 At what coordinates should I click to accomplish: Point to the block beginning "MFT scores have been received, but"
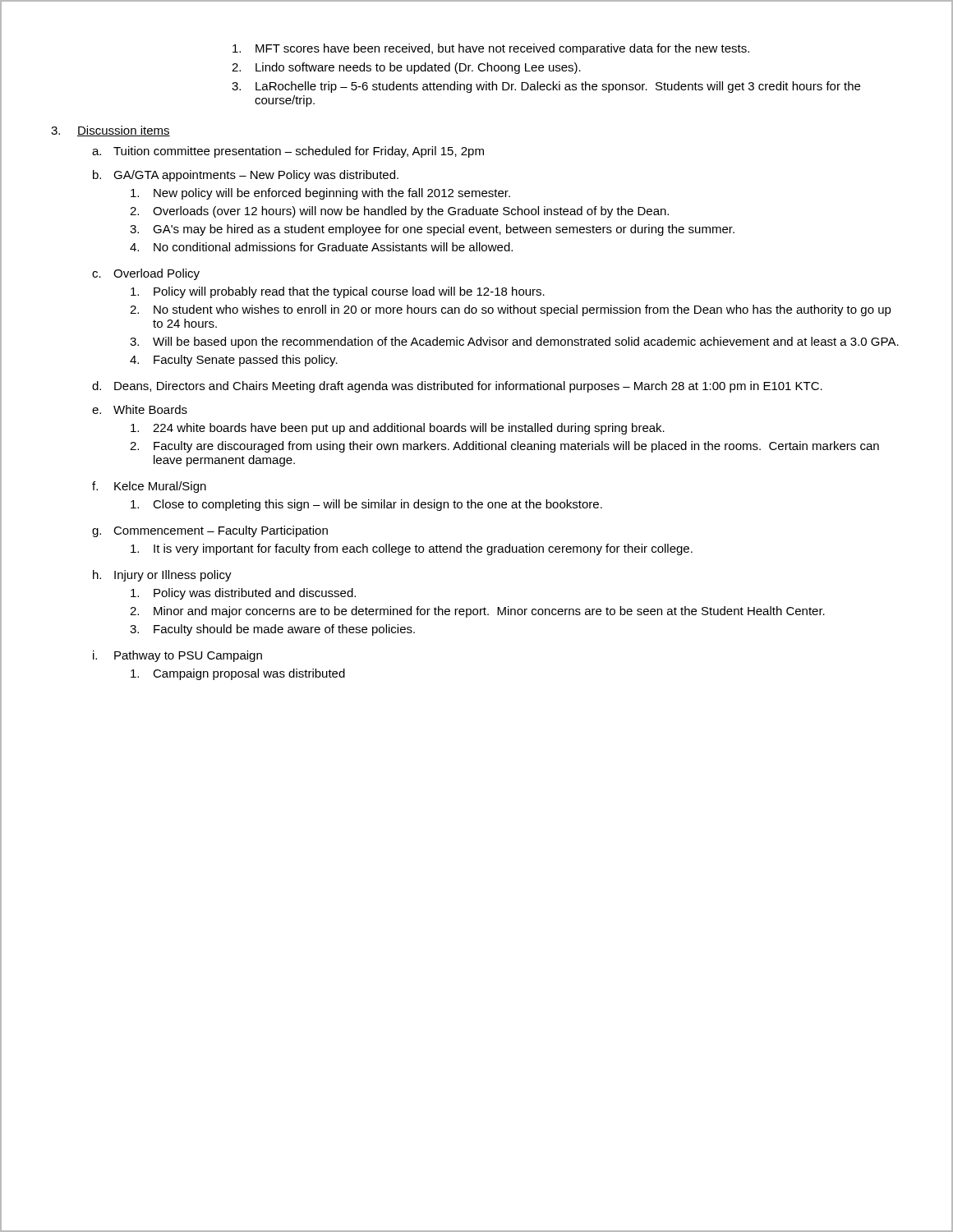[x=491, y=48]
